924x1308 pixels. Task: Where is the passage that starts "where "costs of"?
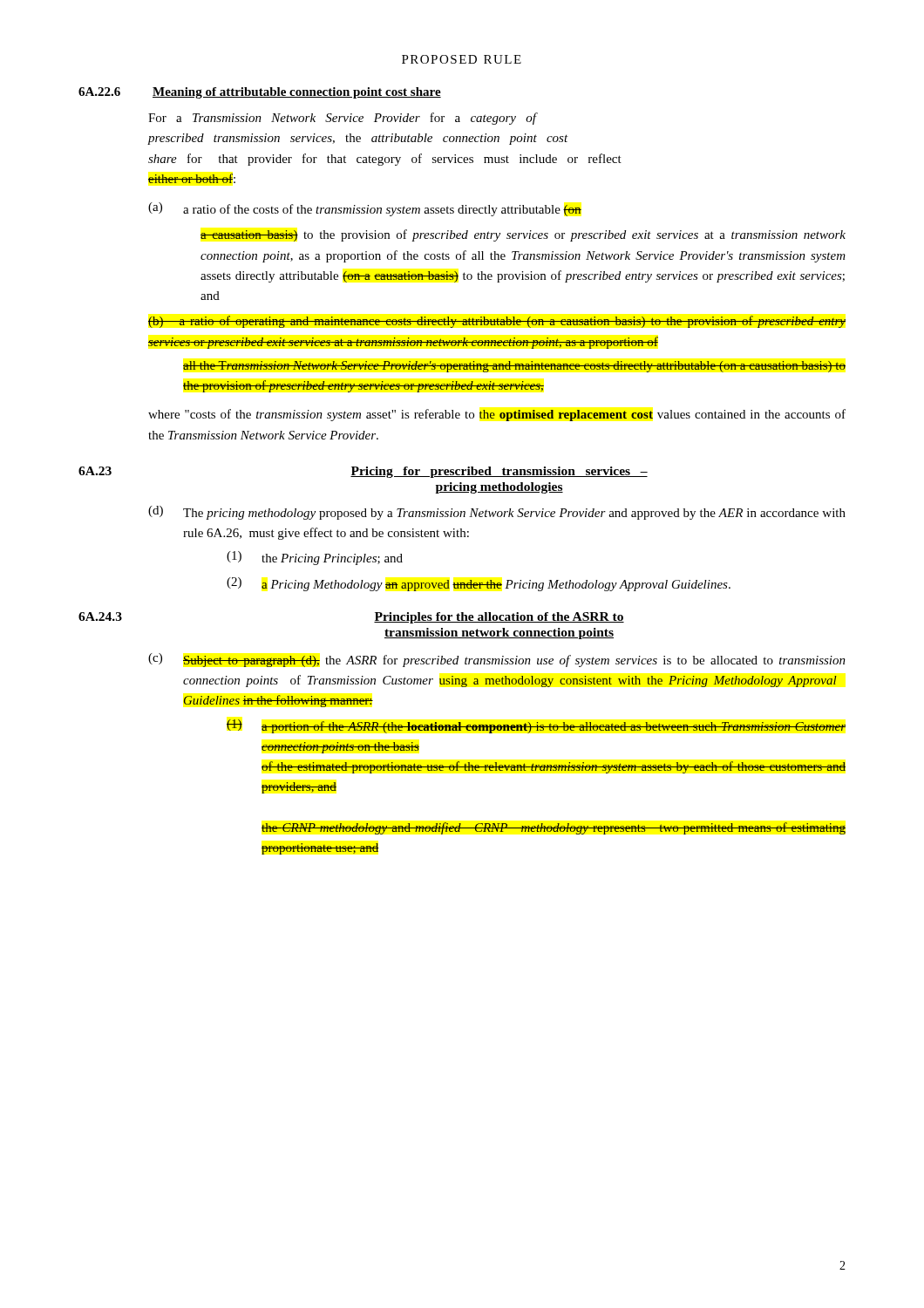(497, 425)
